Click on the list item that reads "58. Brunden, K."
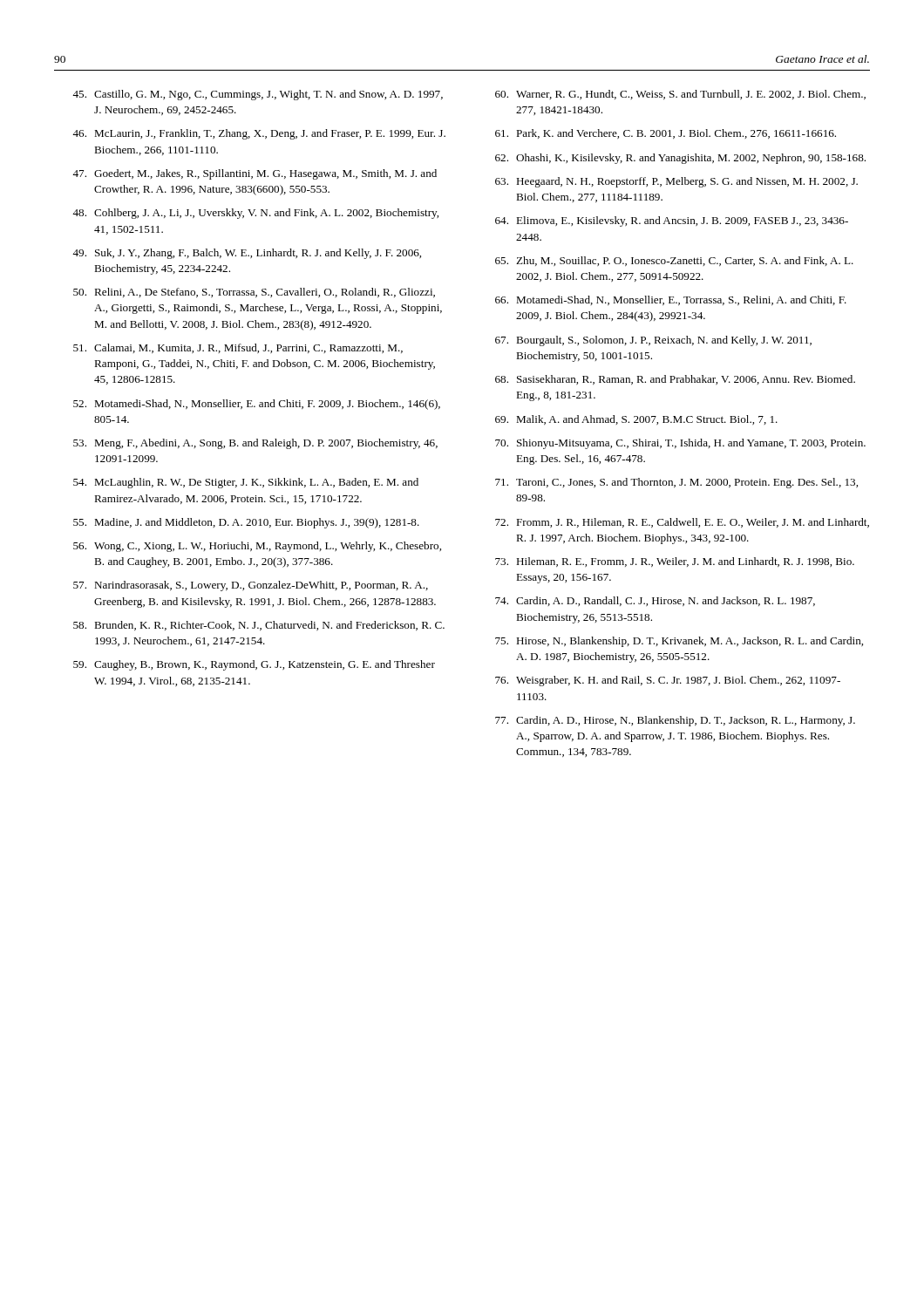The height and width of the screenshot is (1308, 924). click(251, 633)
